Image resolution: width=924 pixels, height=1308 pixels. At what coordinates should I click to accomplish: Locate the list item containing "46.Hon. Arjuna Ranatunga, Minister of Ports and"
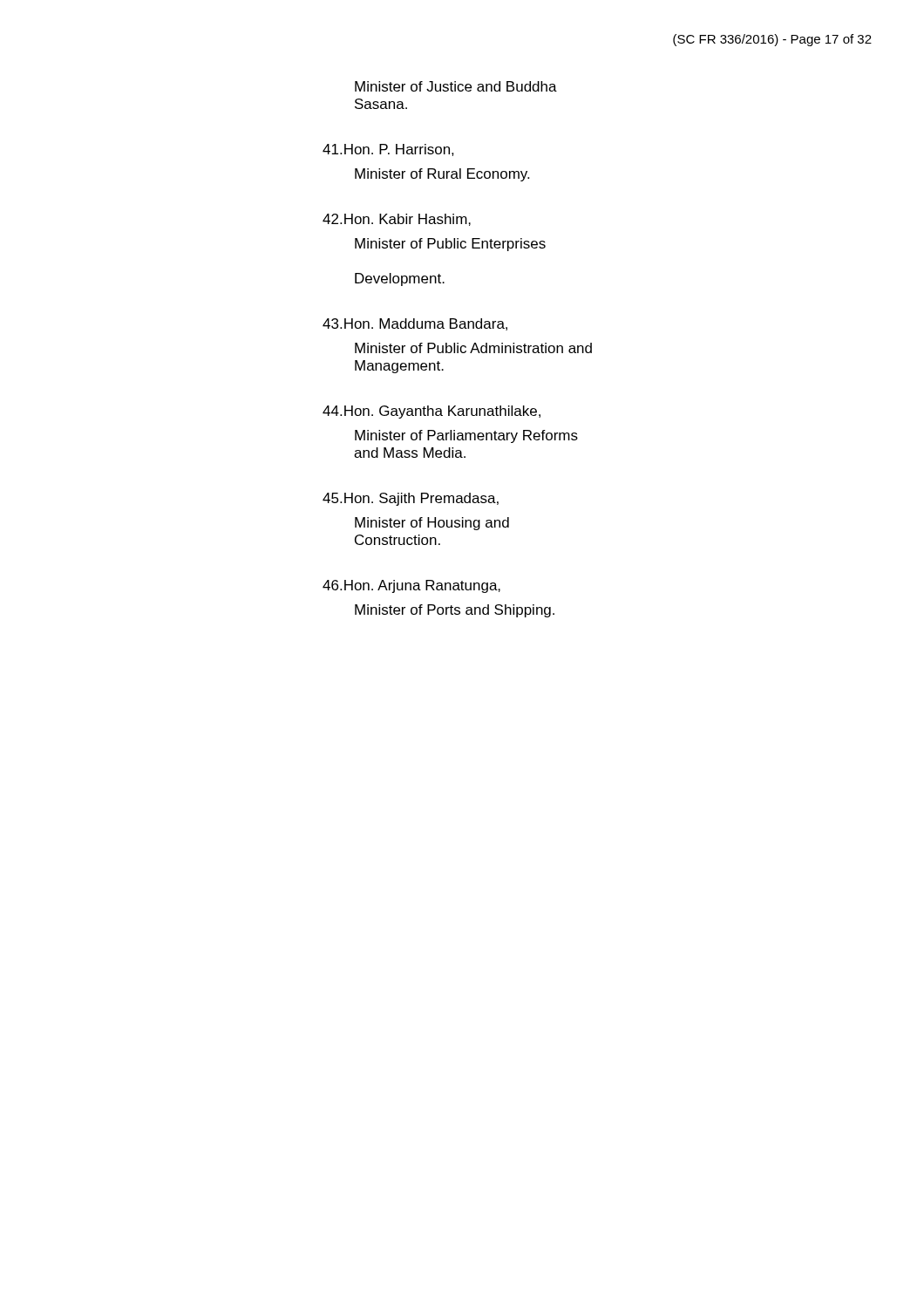tap(411, 586)
